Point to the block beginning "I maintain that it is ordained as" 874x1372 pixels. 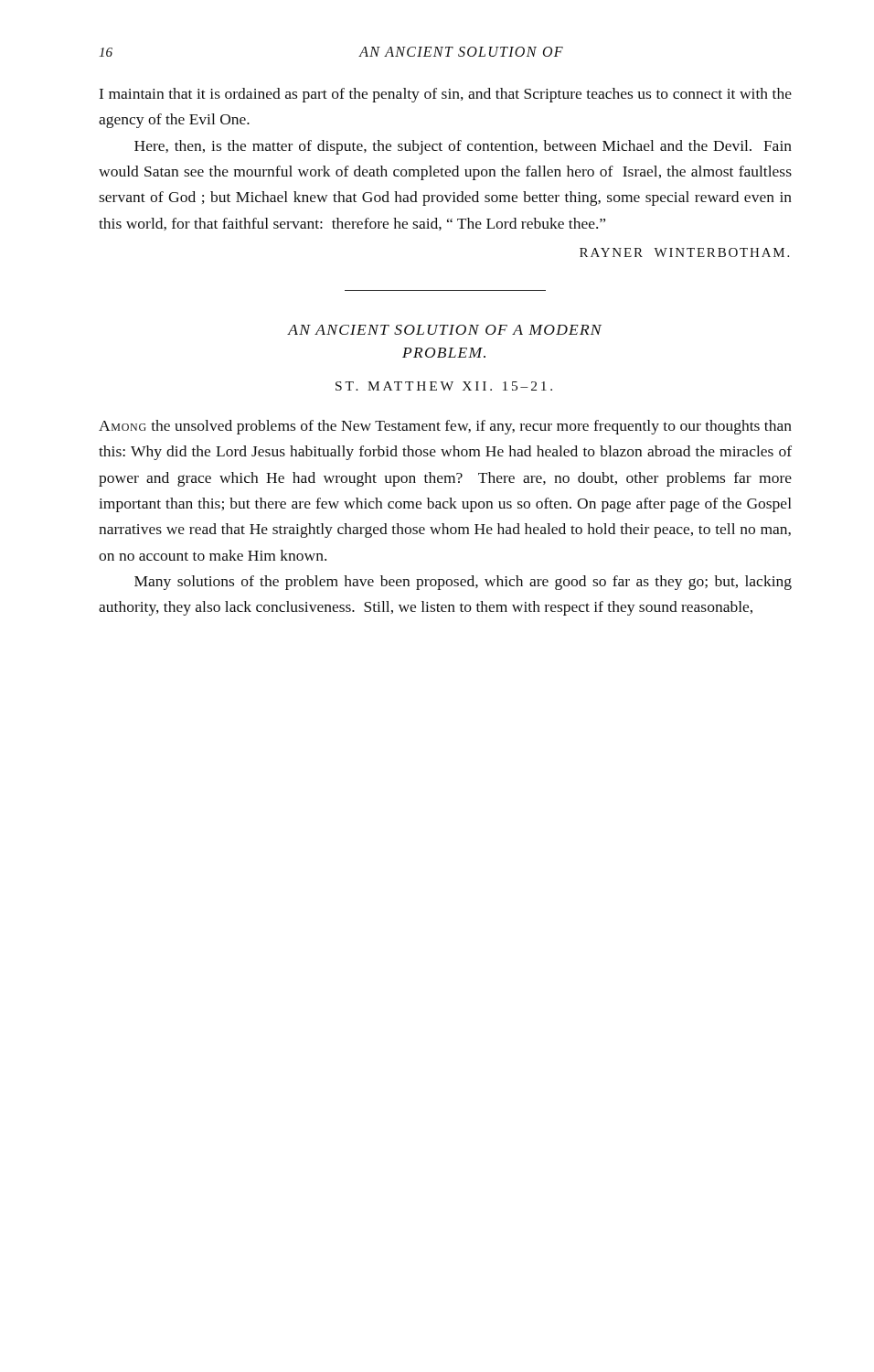click(445, 158)
